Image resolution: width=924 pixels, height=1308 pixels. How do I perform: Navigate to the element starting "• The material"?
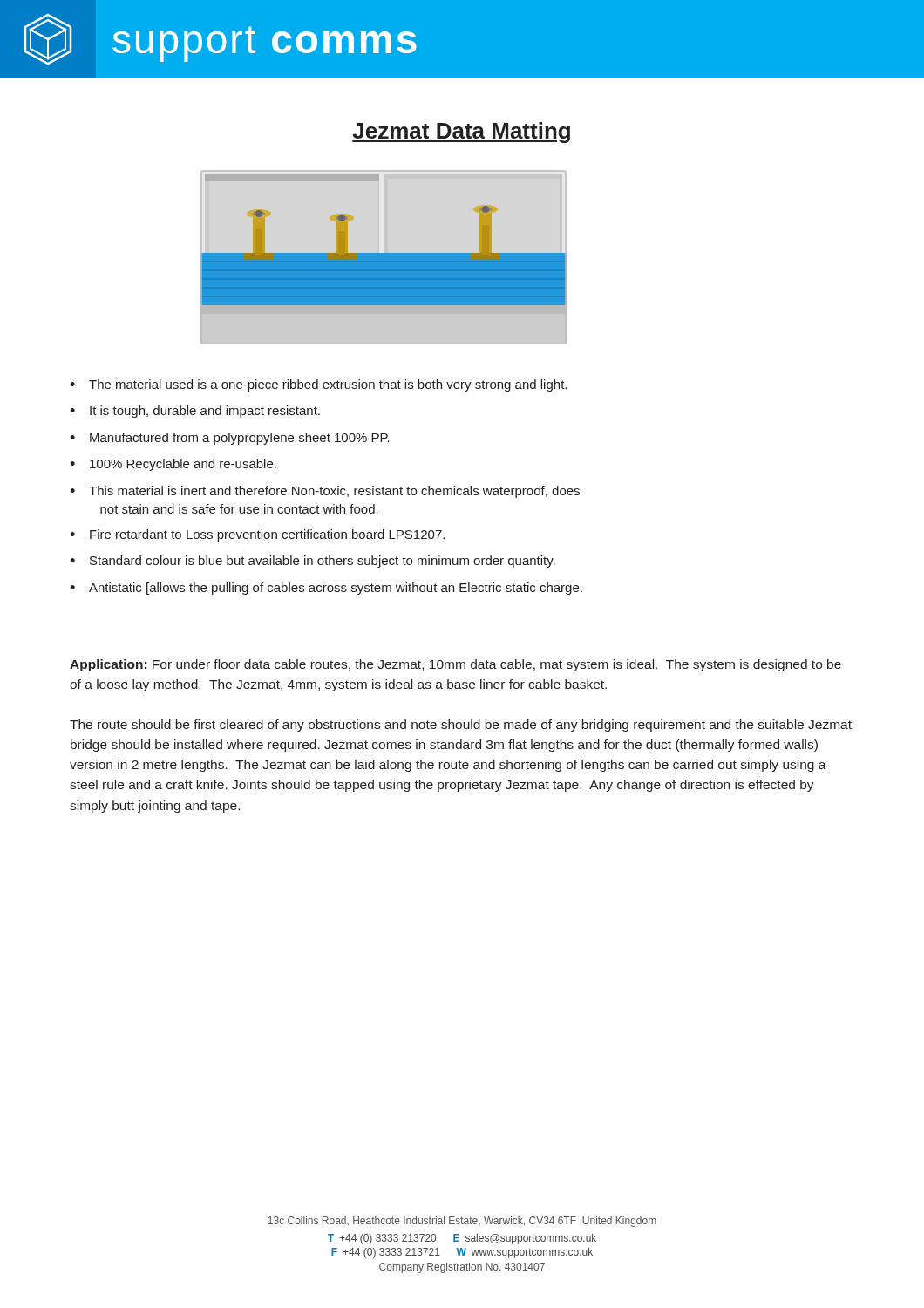(462, 385)
